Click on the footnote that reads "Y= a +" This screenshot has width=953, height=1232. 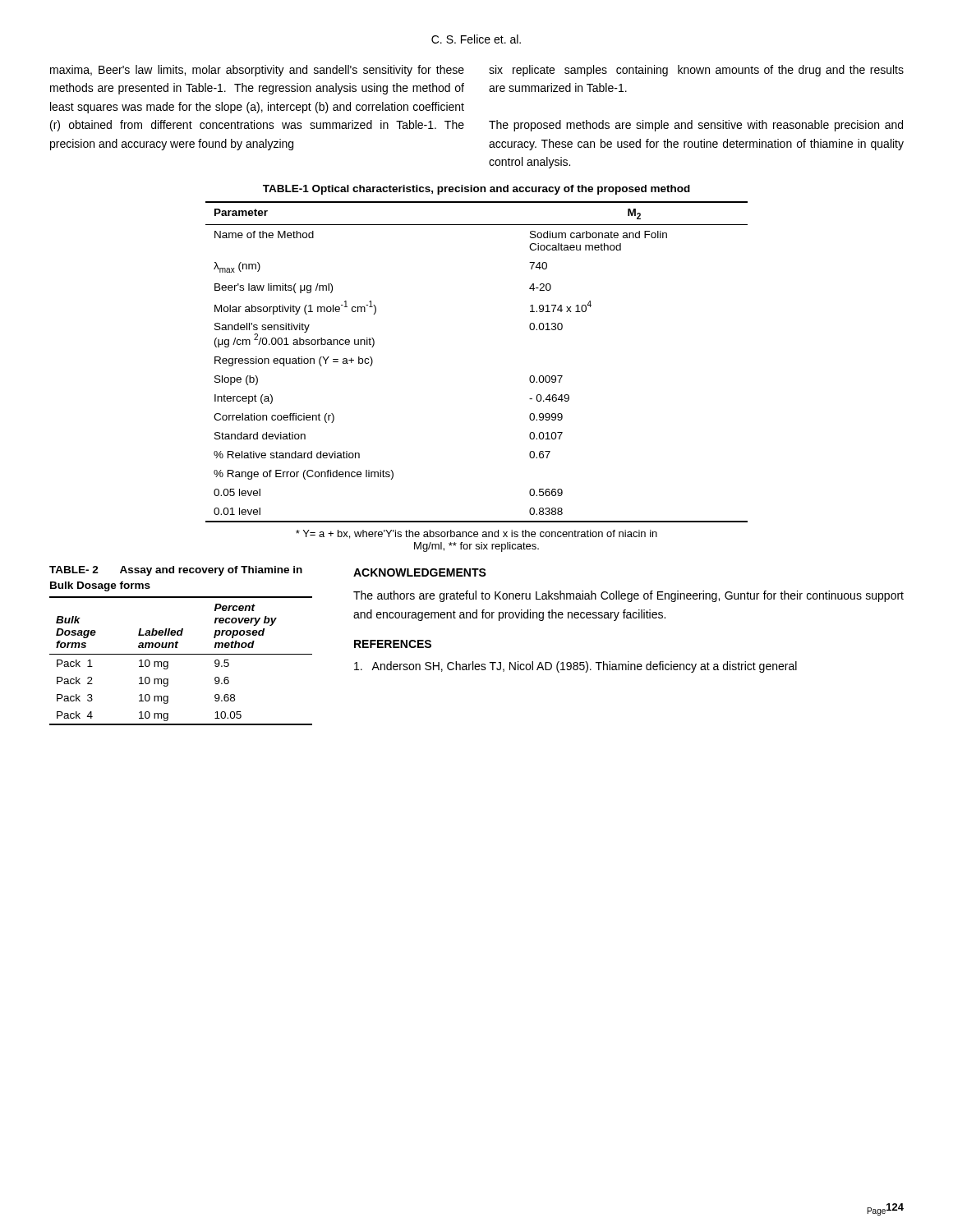(x=476, y=539)
